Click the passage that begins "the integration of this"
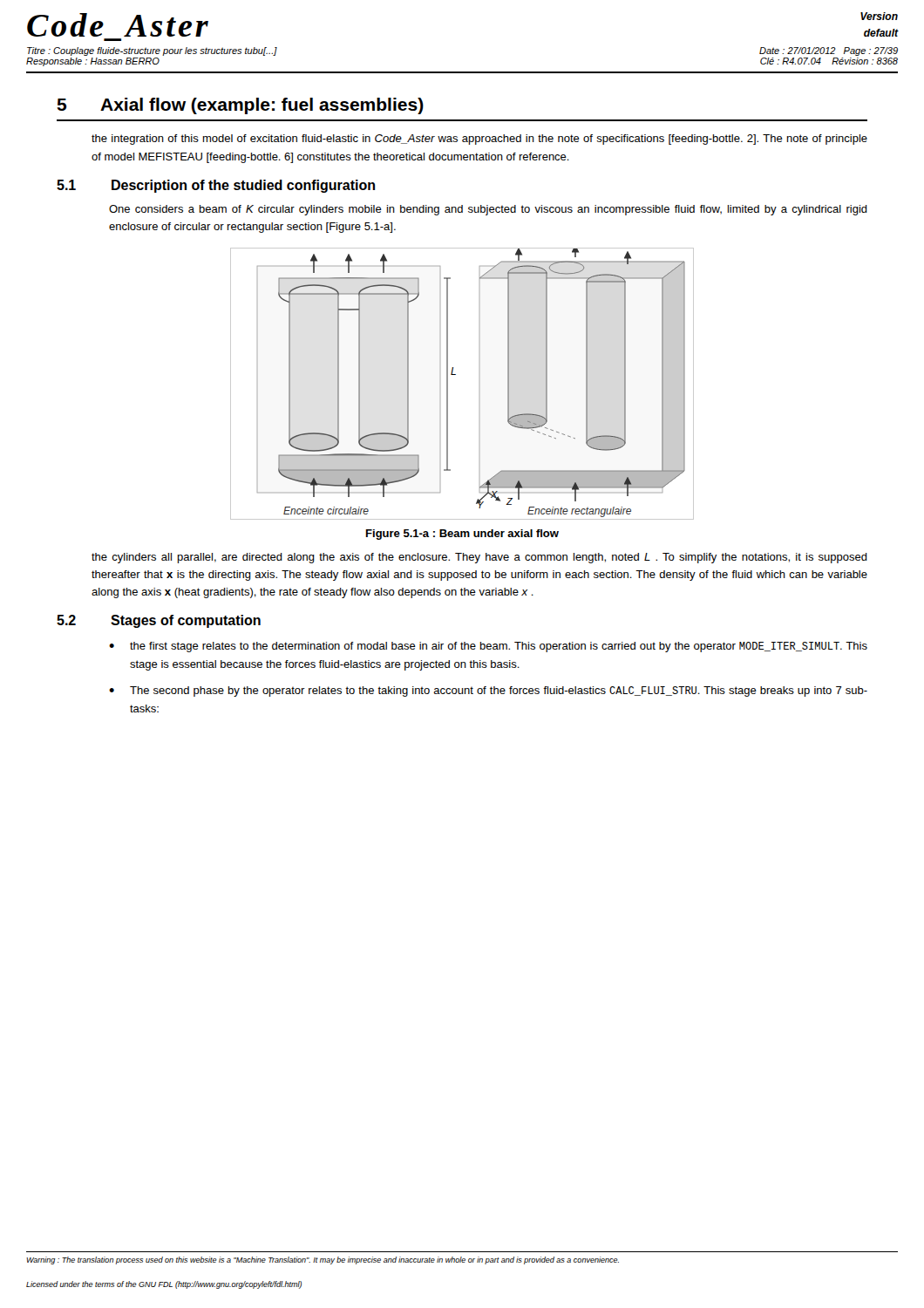 (x=479, y=147)
